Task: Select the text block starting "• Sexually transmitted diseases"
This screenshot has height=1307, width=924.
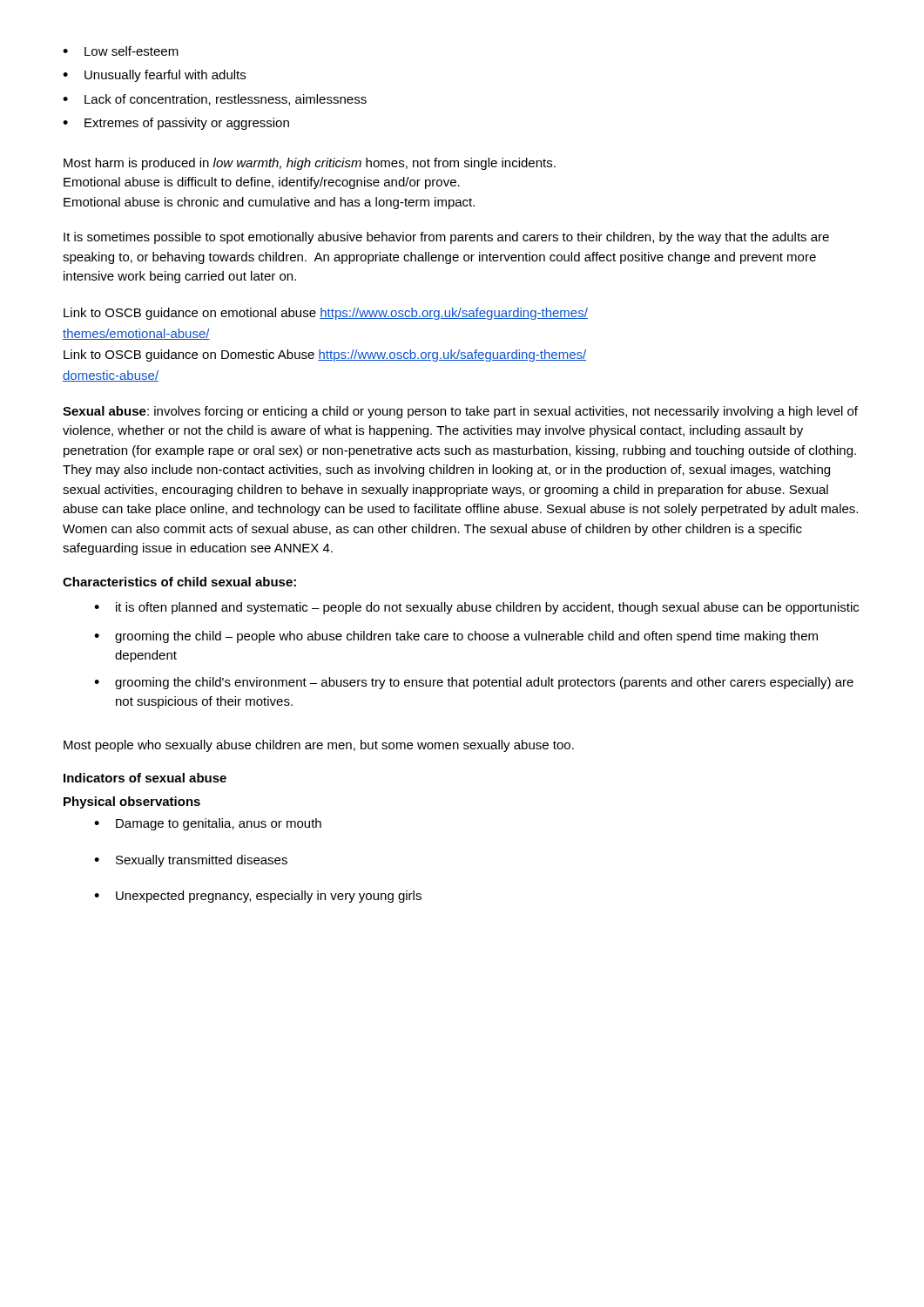Action: tap(191, 861)
